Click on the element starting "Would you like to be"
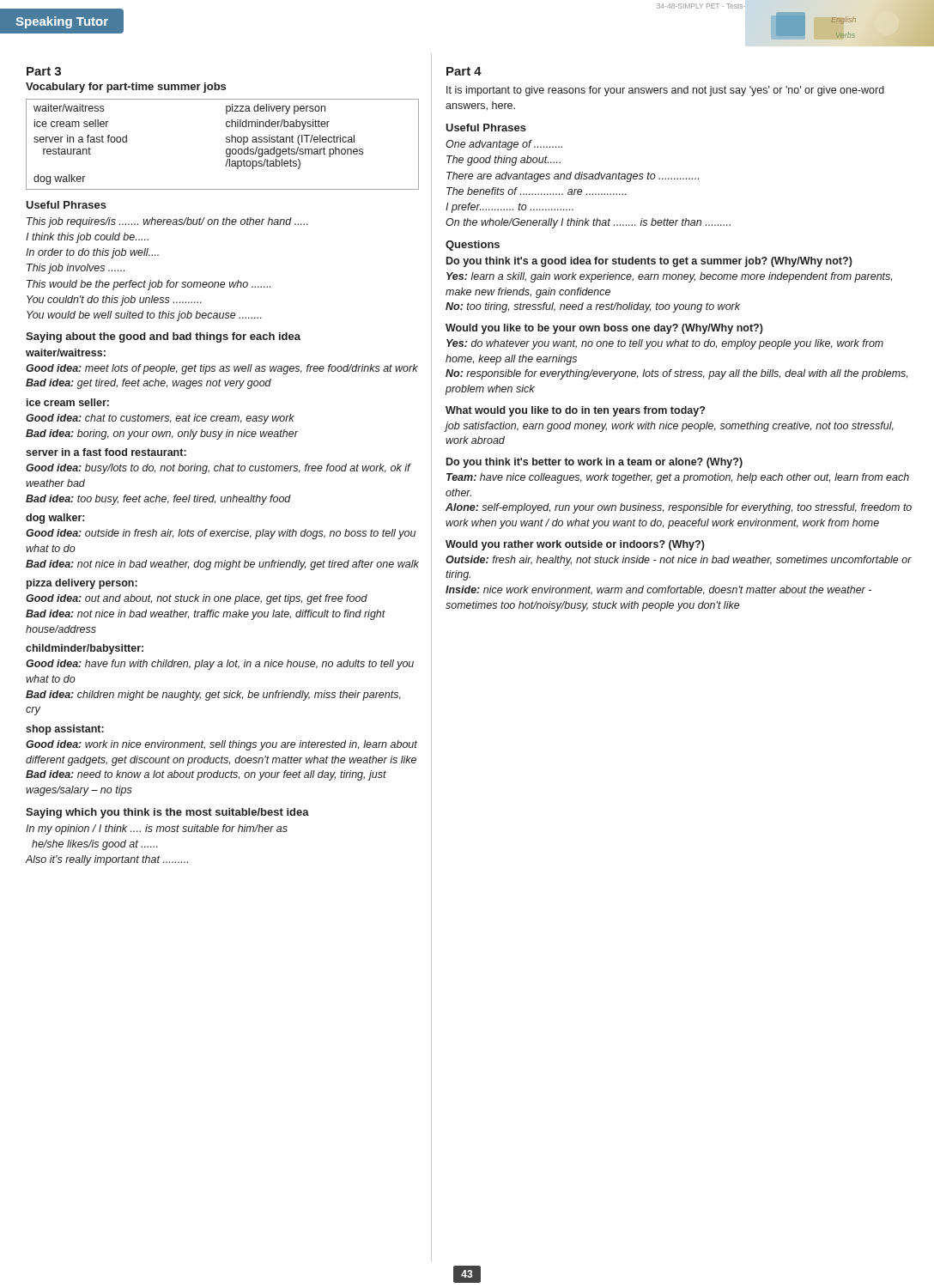934x1288 pixels. click(677, 359)
